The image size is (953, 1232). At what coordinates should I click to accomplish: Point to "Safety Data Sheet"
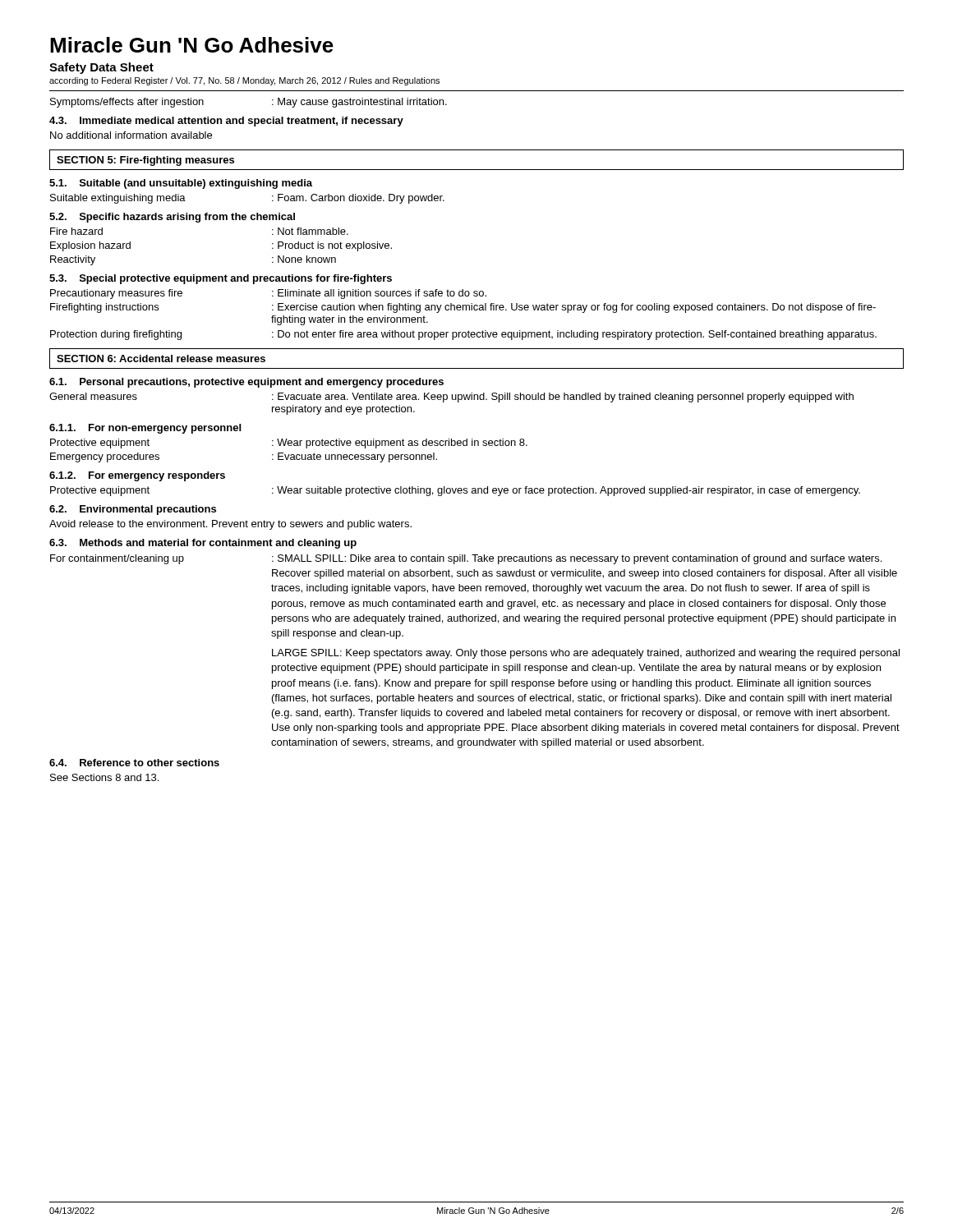(101, 67)
